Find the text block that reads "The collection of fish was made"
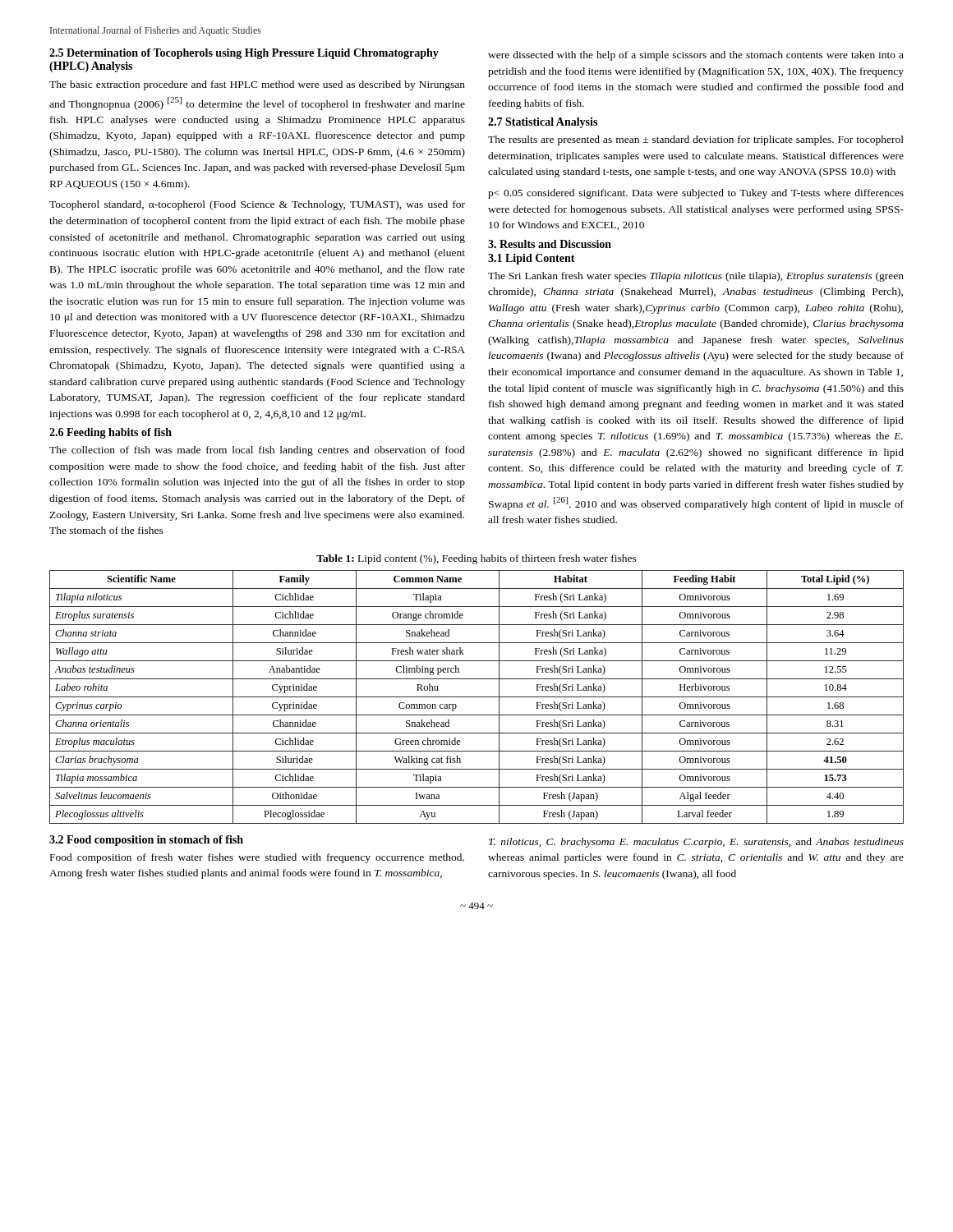 [x=257, y=490]
